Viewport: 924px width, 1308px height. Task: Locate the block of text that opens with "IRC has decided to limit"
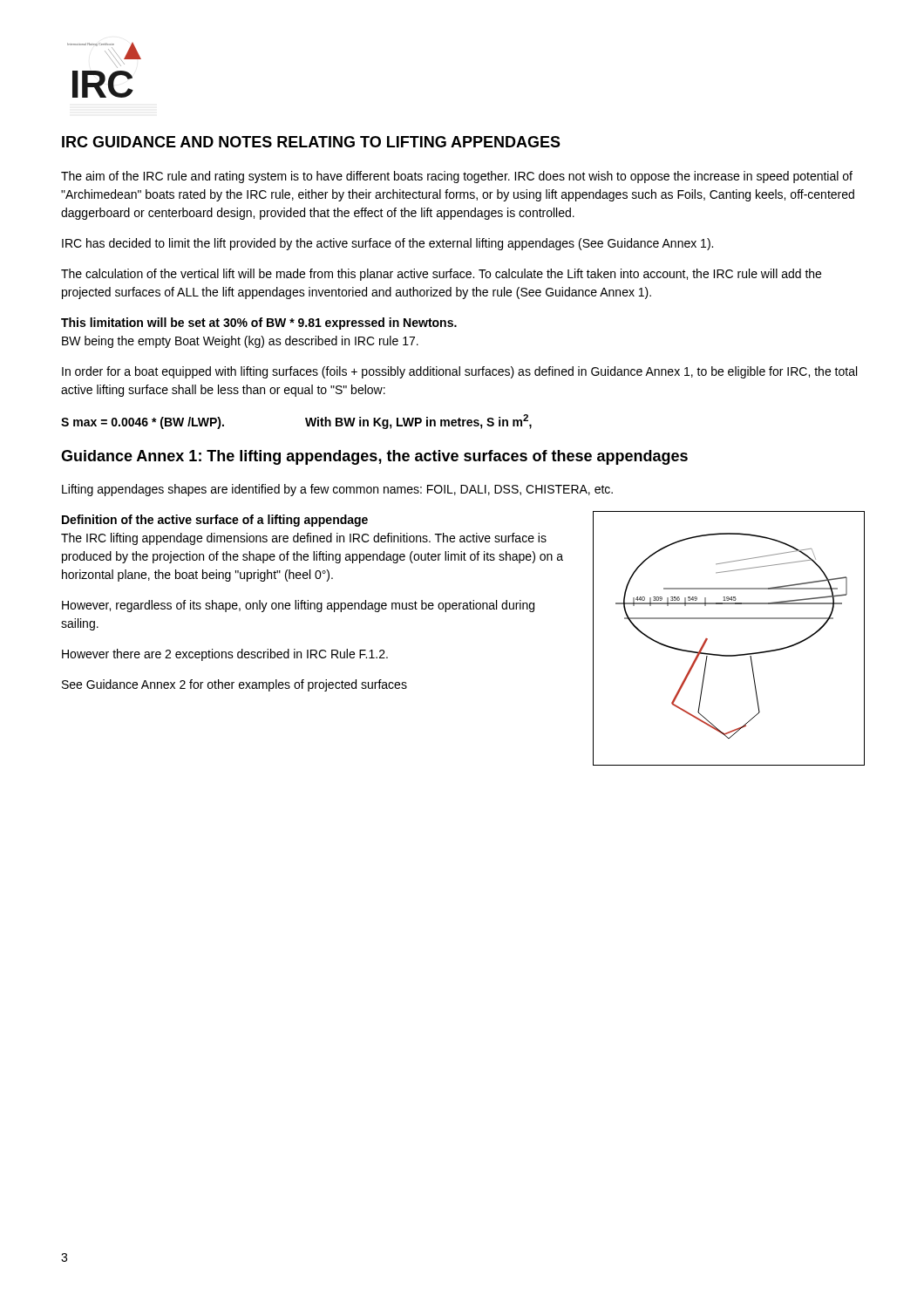click(462, 244)
